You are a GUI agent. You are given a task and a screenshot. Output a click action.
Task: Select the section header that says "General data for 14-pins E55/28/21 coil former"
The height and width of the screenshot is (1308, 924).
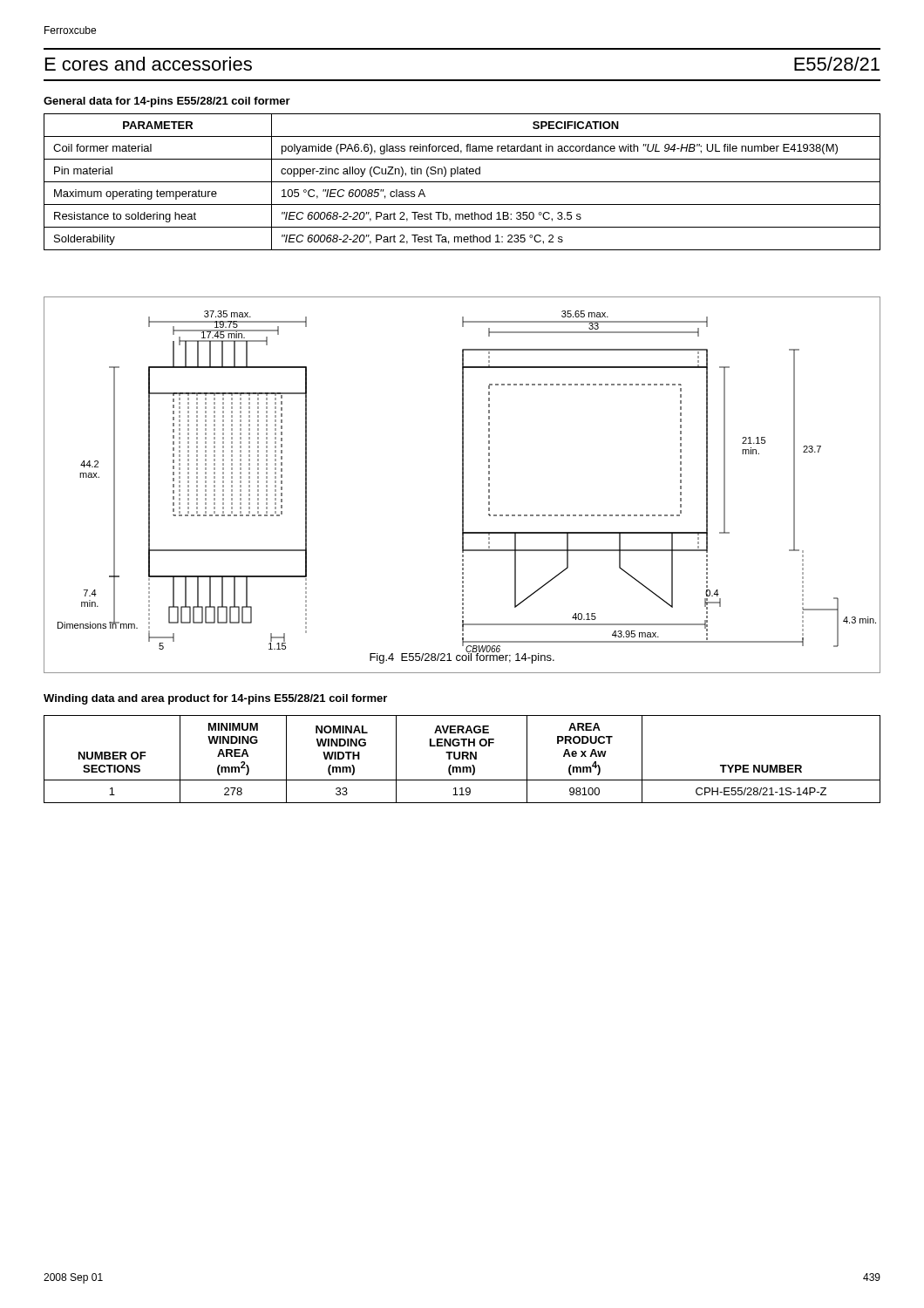click(x=167, y=101)
